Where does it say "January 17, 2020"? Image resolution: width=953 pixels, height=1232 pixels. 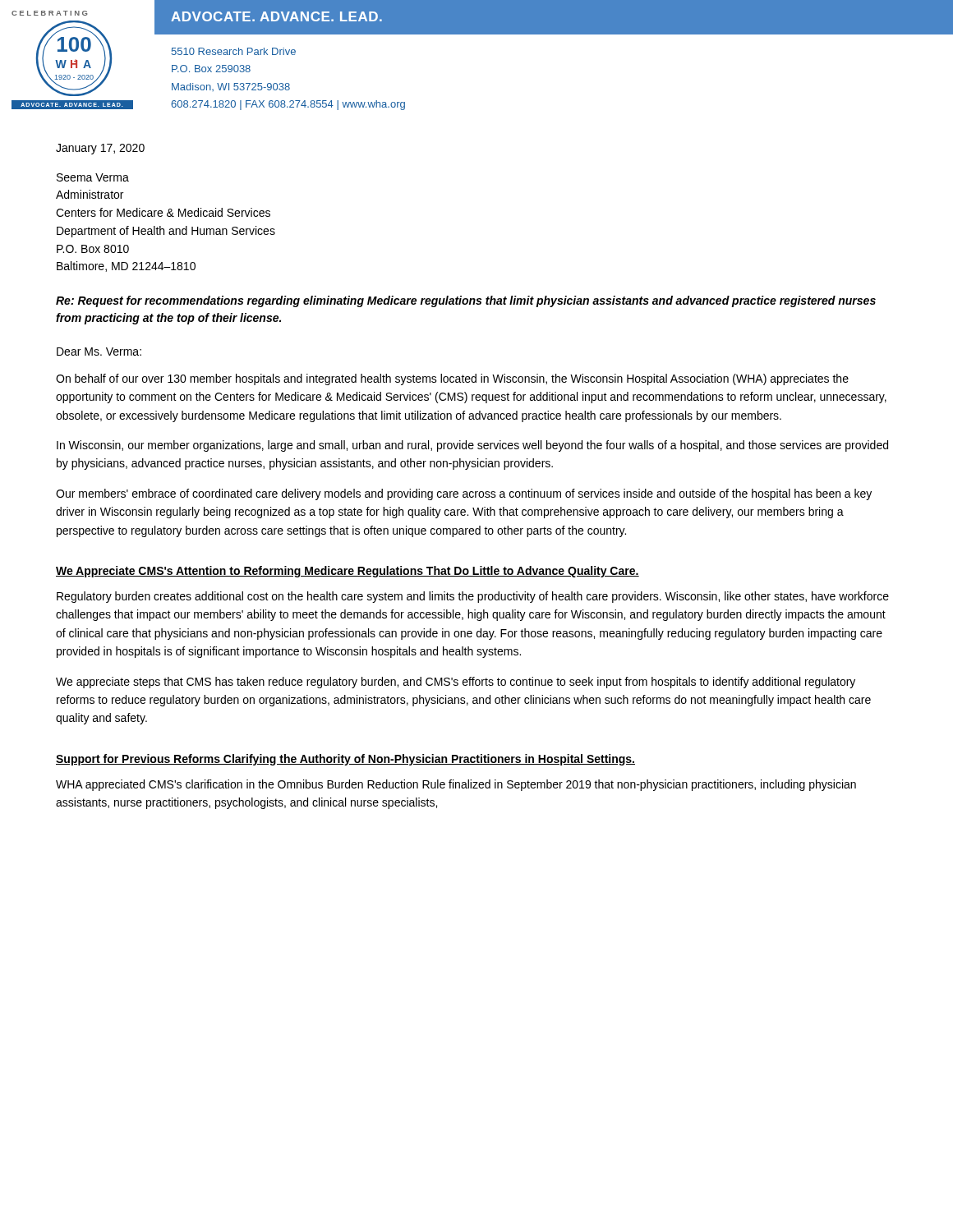100,148
